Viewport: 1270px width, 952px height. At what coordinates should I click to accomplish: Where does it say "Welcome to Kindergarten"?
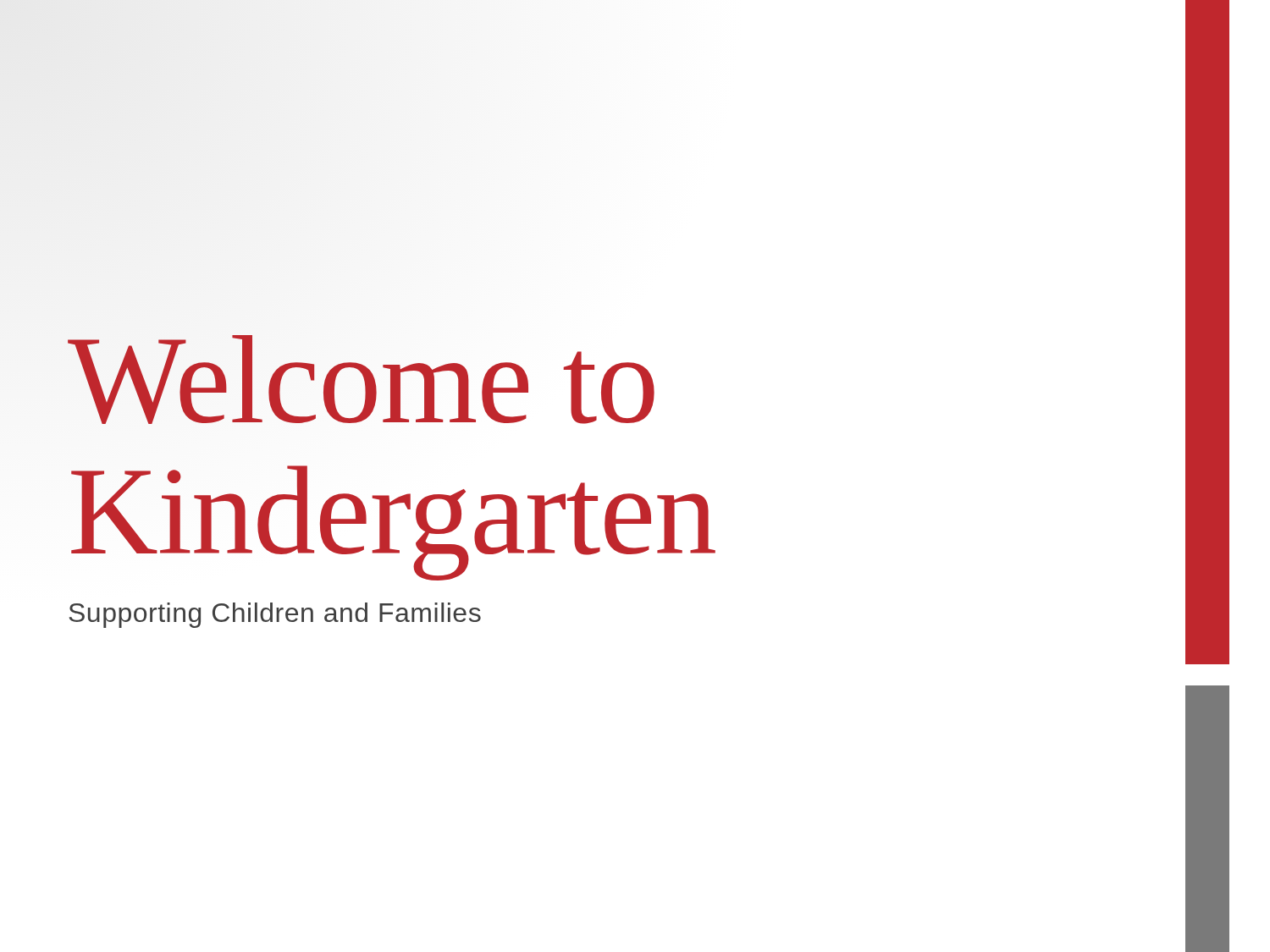click(x=626, y=446)
